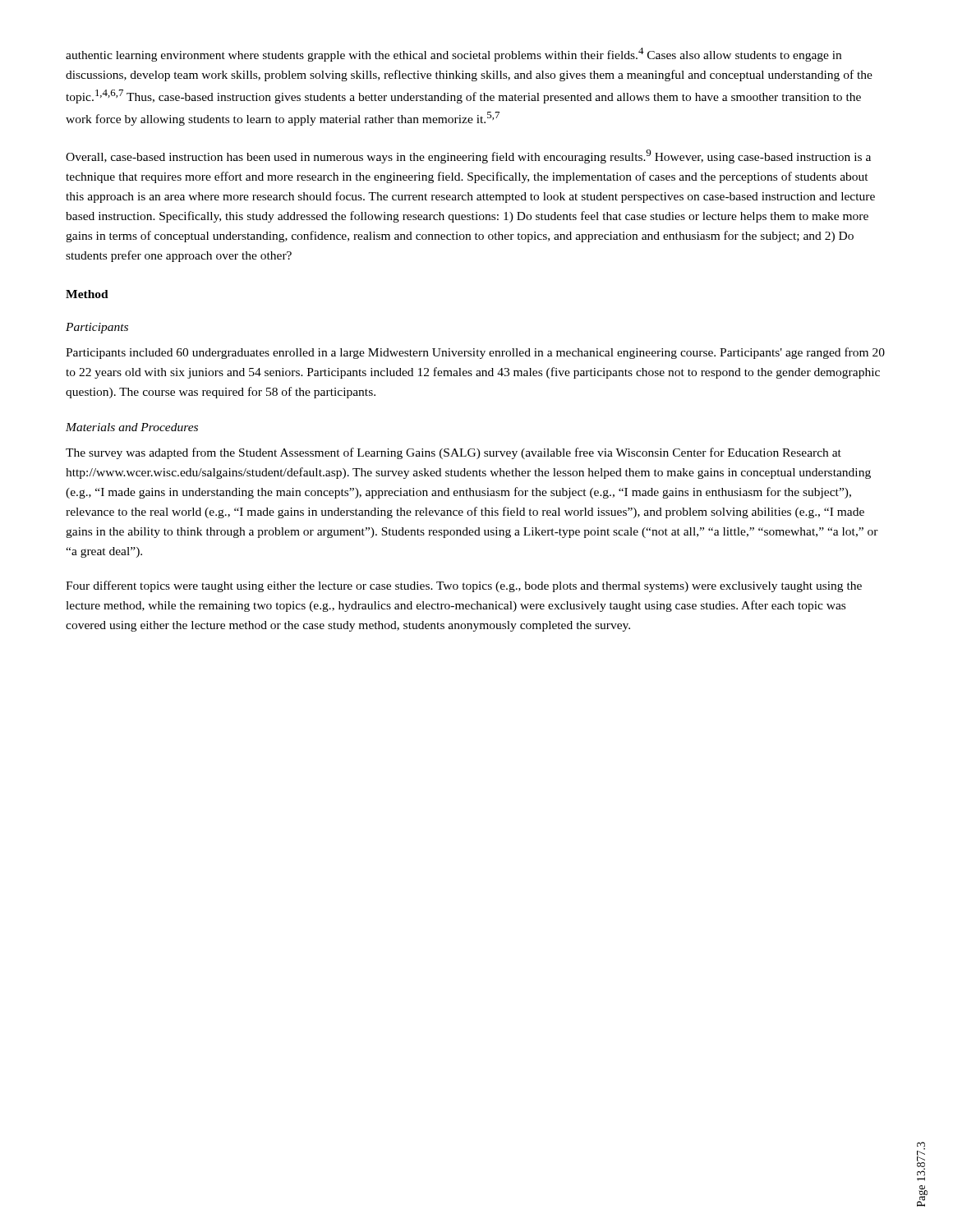The width and height of the screenshot is (953, 1232).
Task: Navigate to the element starting "The survey was adapted"
Action: point(472,501)
